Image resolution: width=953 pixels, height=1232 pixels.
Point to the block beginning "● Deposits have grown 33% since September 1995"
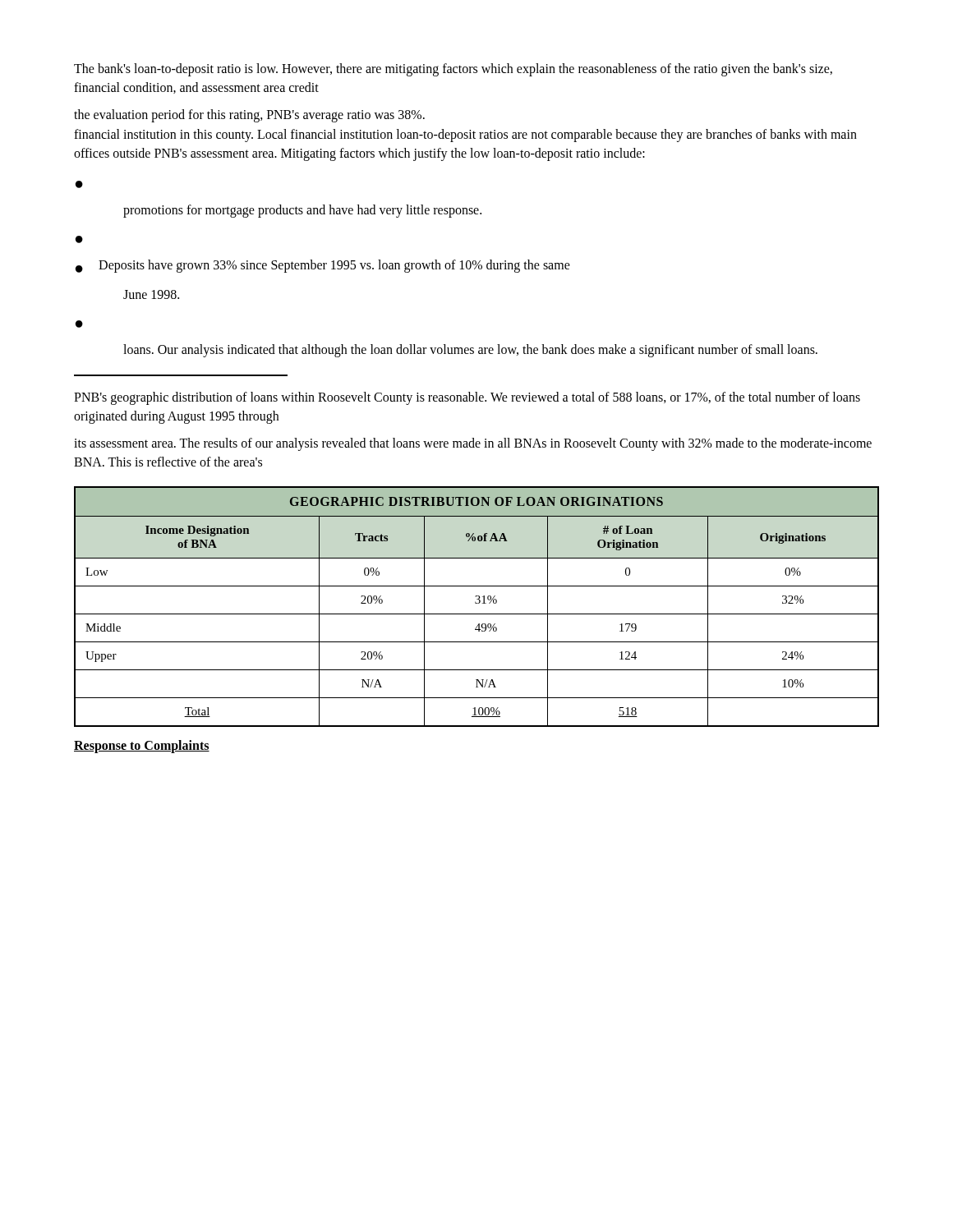tap(476, 268)
